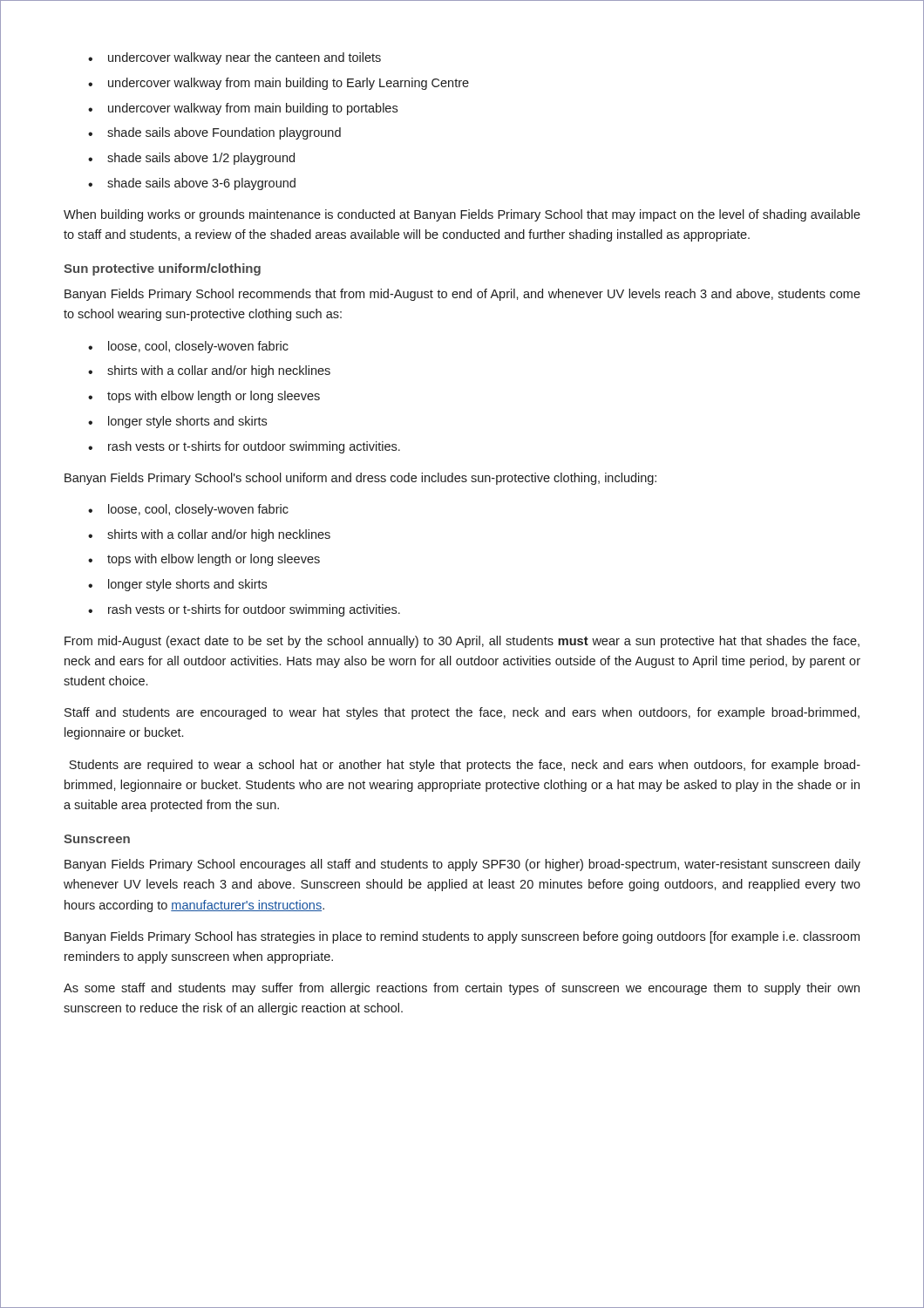
Task: Point to "Sun protective uniform/clothing"
Action: tap(162, 268)
